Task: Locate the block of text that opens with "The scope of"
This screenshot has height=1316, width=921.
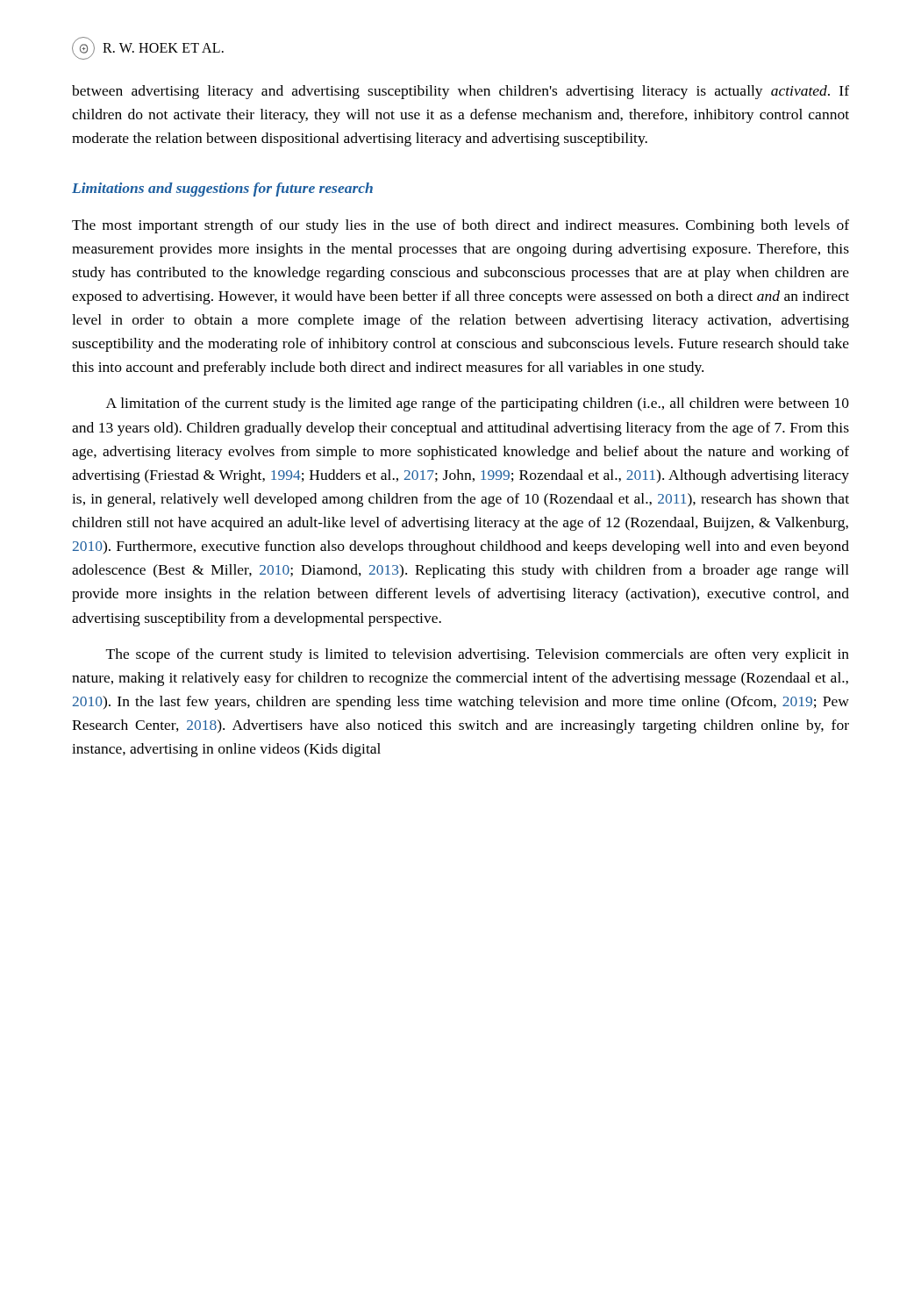Action: (460, 701)
